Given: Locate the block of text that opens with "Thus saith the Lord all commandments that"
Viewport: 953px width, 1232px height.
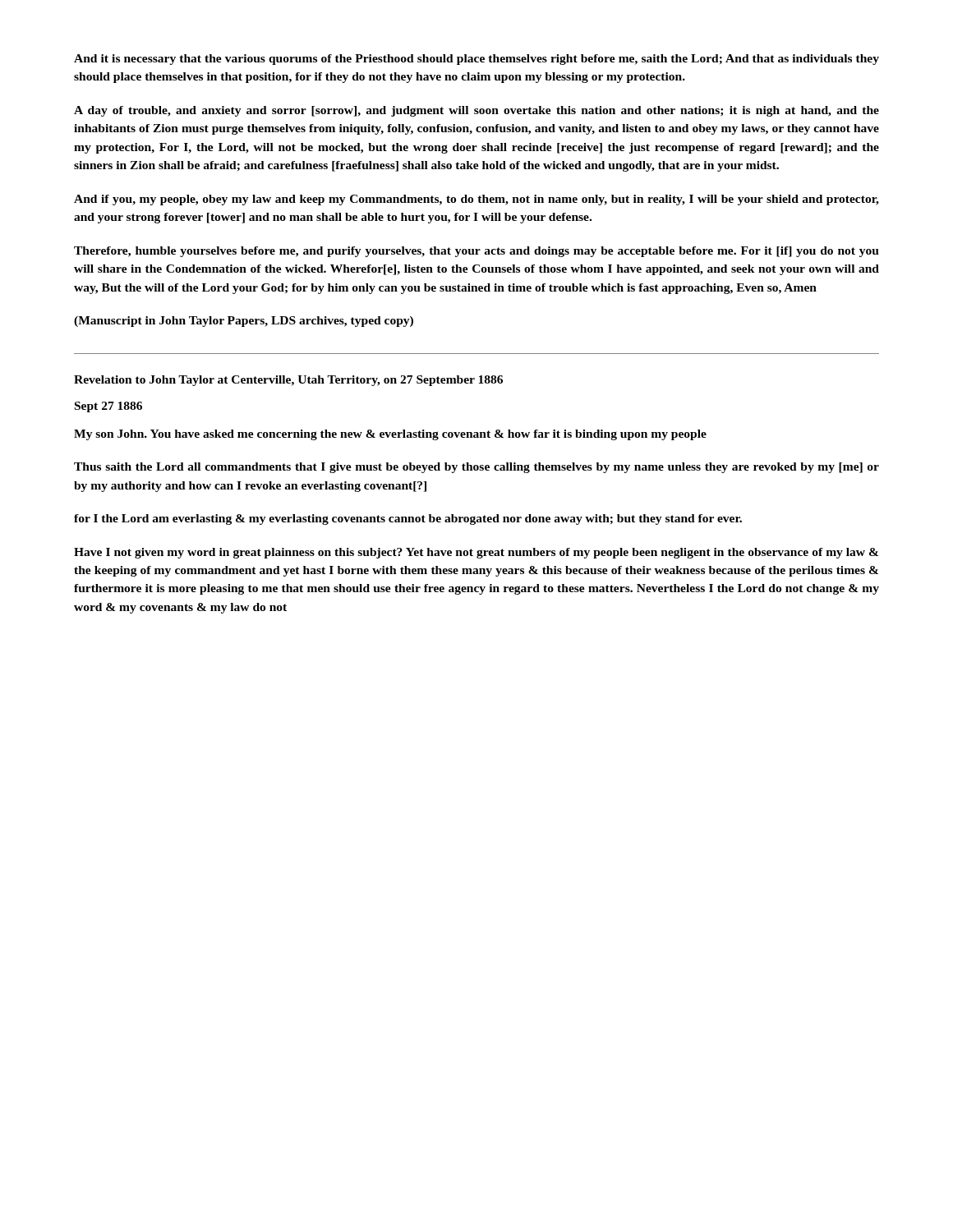Looking at the screenshot, I should pyautogui.click(x=476, y=475).
